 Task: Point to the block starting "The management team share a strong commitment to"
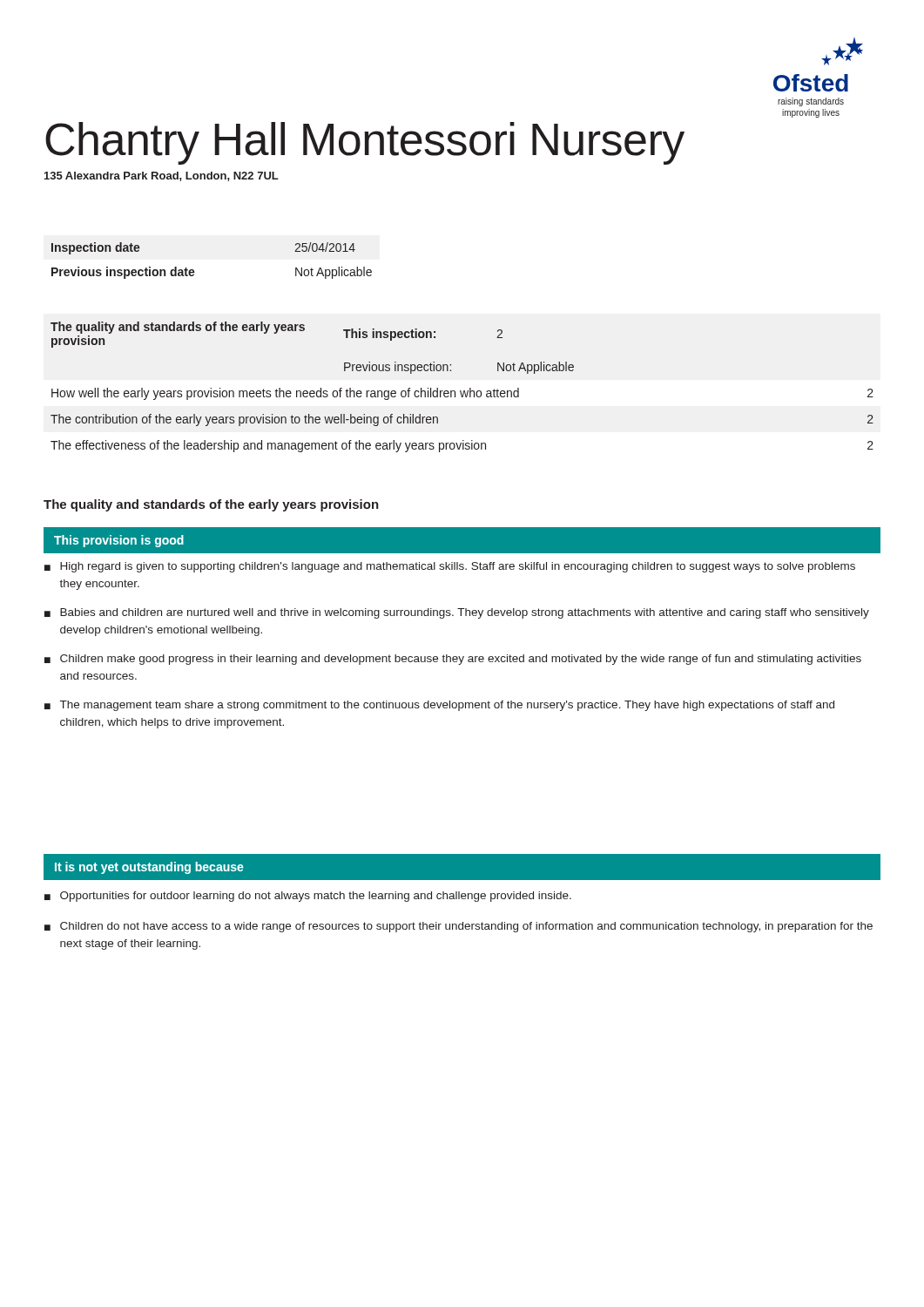447,713
